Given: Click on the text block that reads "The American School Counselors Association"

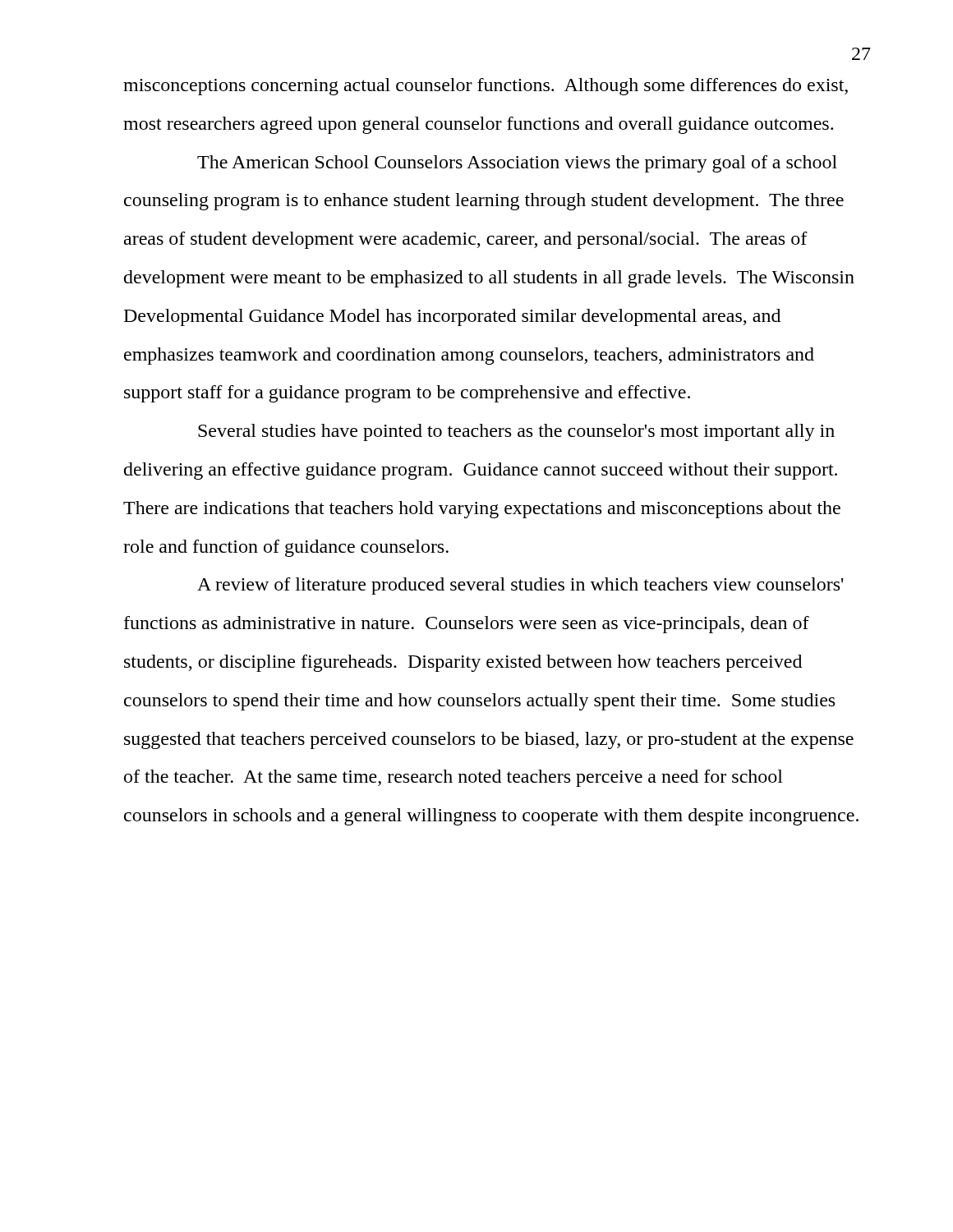Looking at the screenshot, I should (489, 277).
